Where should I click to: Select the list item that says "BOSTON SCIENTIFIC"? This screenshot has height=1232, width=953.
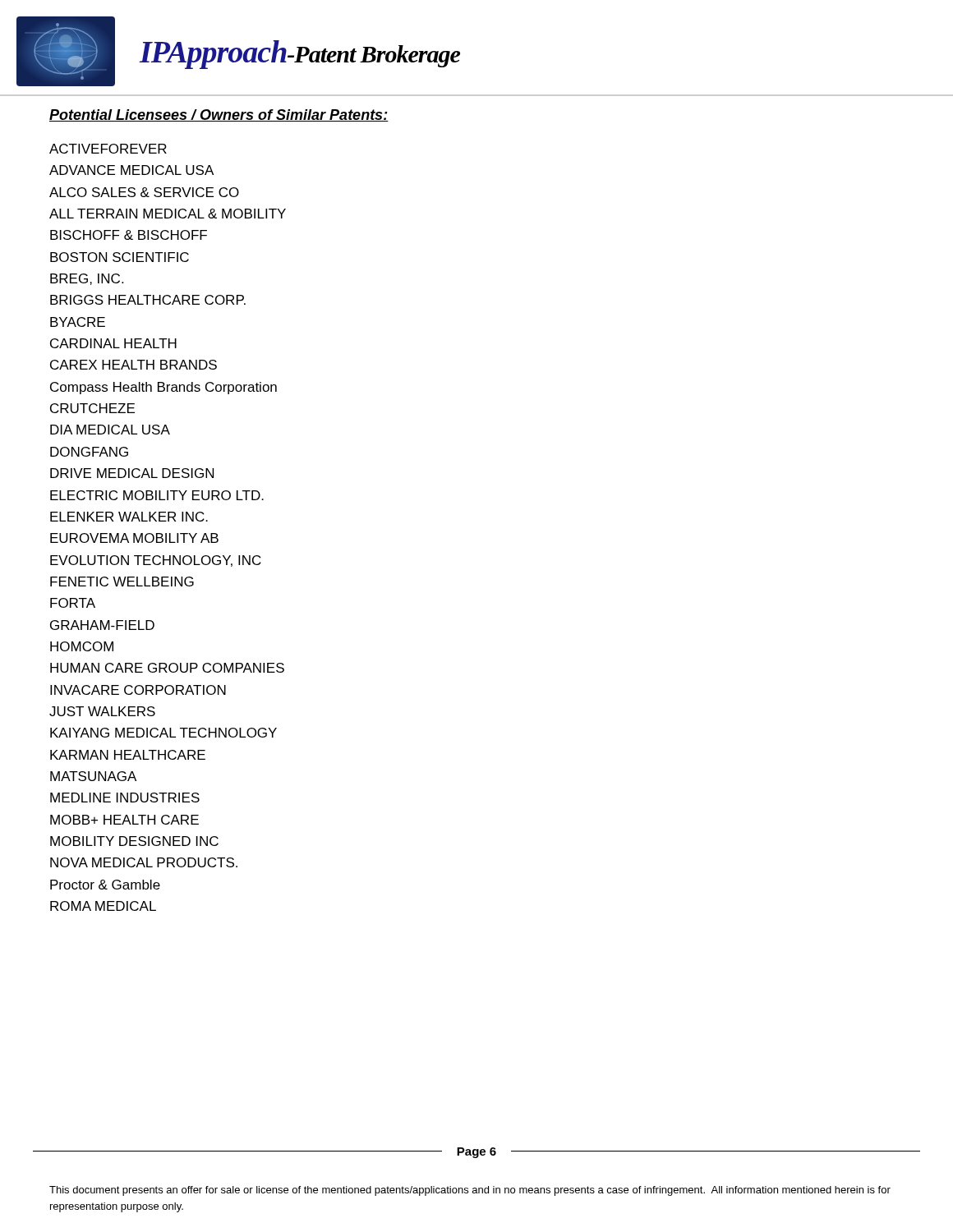[119, 257]
